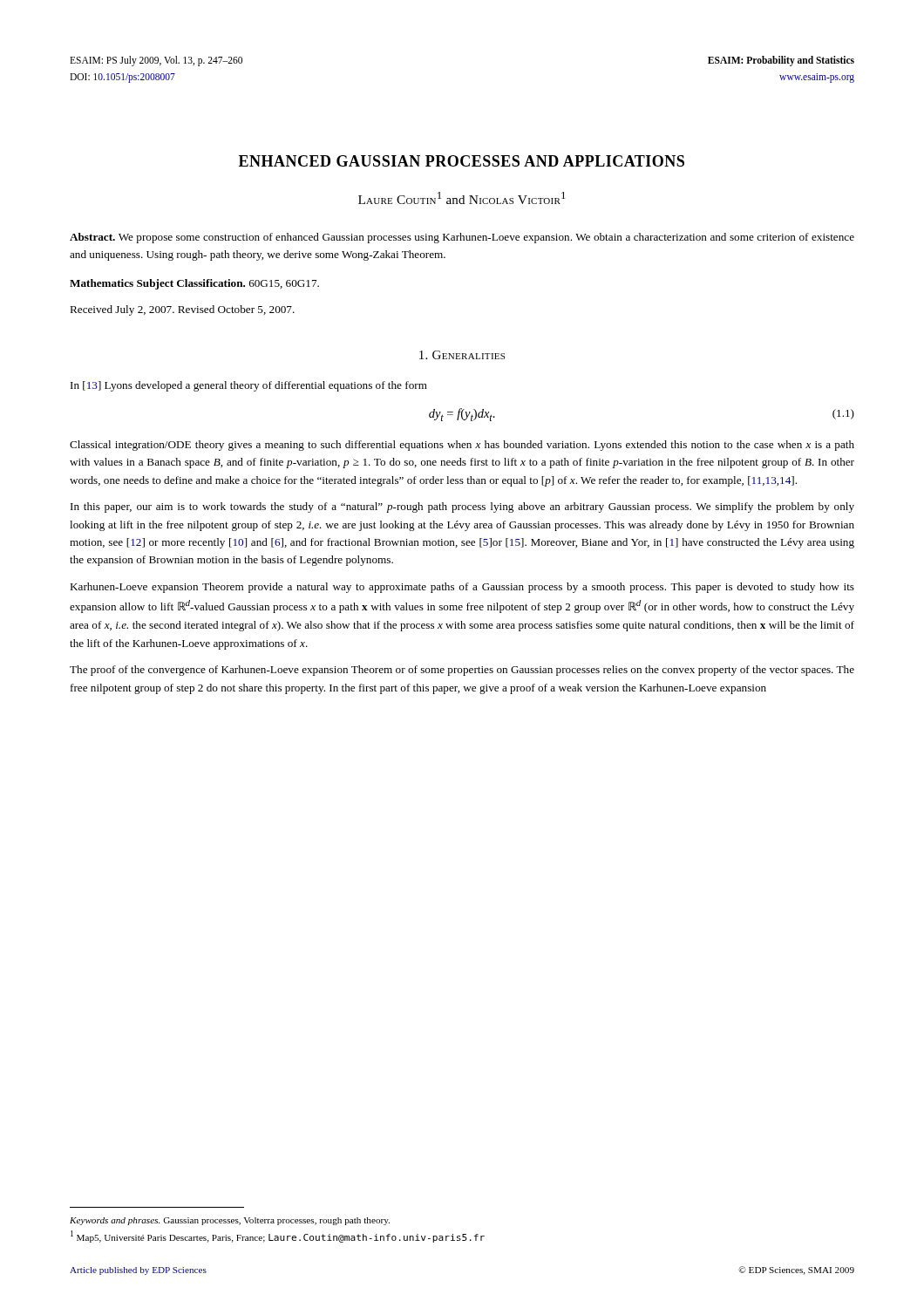Select the passage starting "ENHANCED GAUSSIAN PROCESSES AND APPLICATIONS"
The height and width of the screenshot is (1308, 924).
(462, 161)
